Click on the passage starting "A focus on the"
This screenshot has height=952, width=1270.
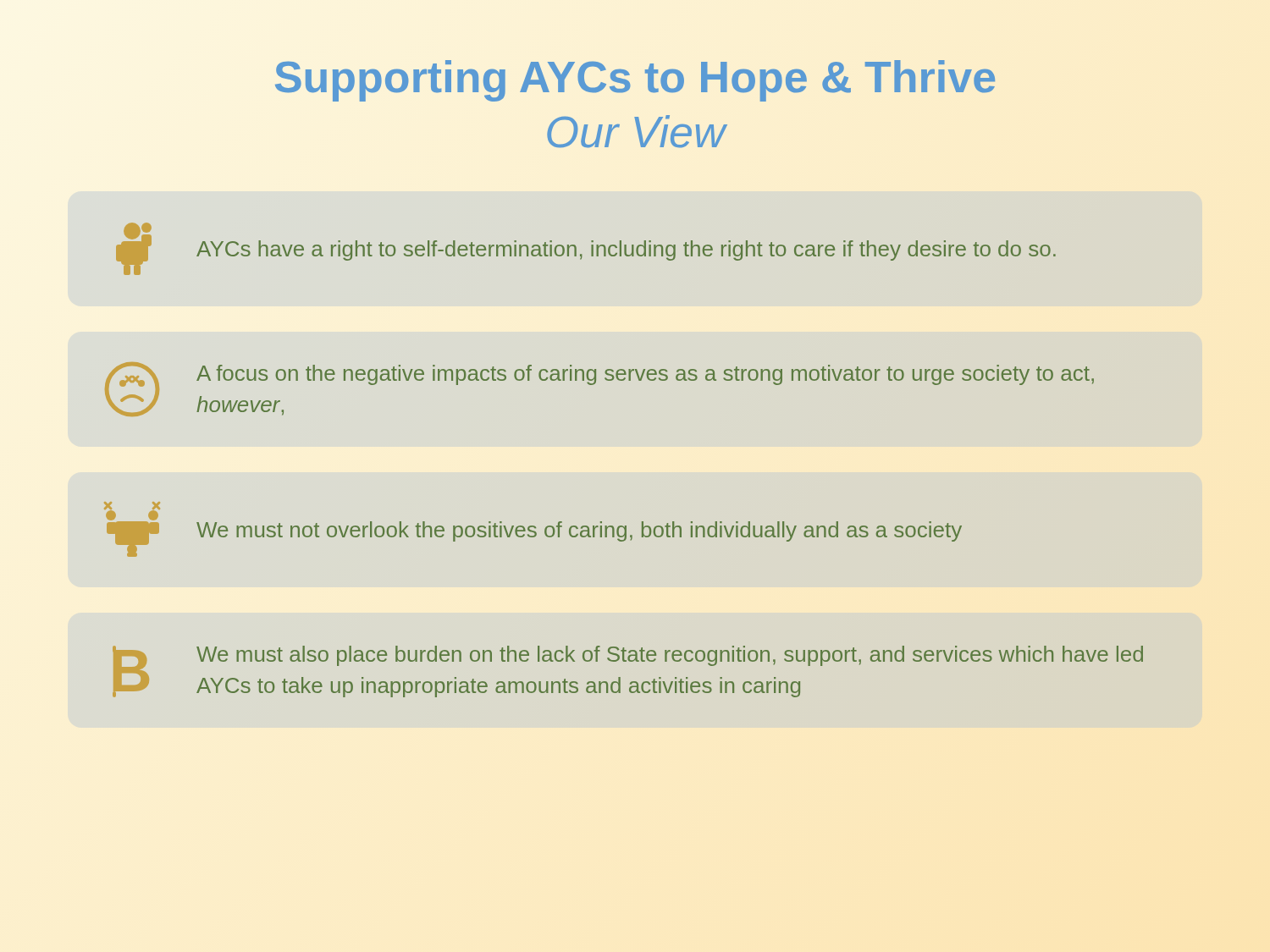coord(635,390)
